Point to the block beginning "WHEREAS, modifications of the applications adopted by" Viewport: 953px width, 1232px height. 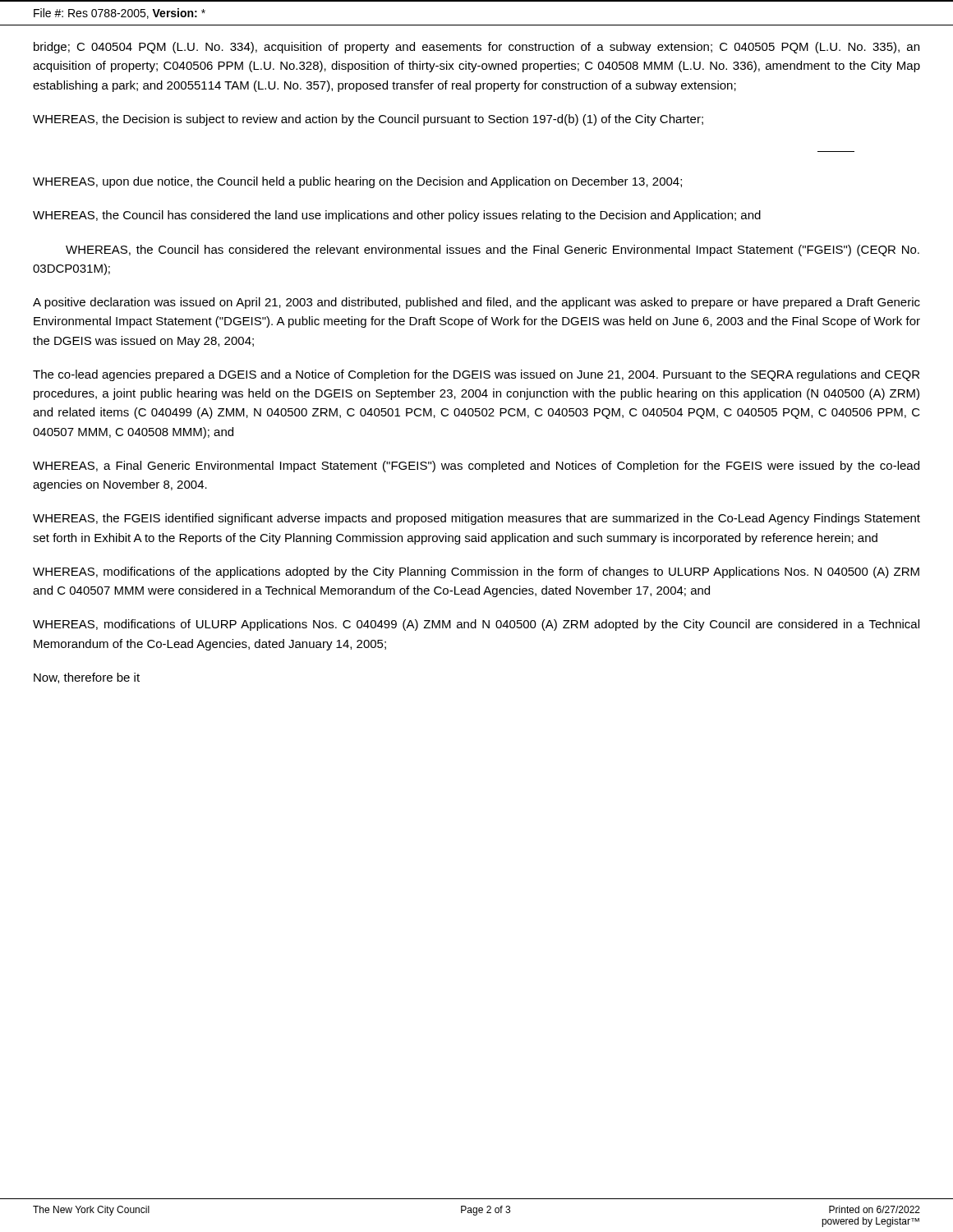click(x=476, y=581)
